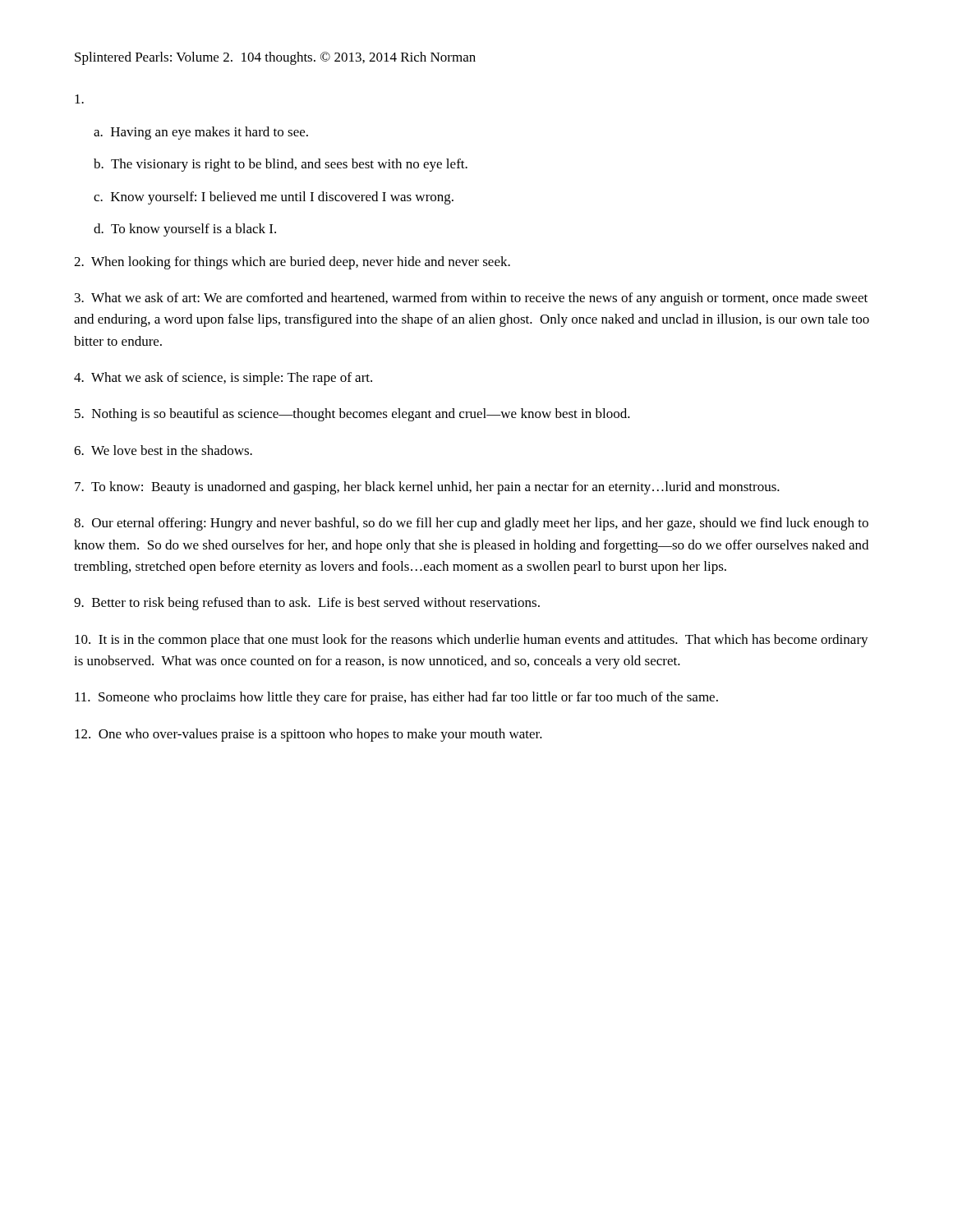This screenshot has height=1232, width=953.
Task: Locate the block of text that opens with "One who over-values praise is a spittoon"
Action: [308, 734]
